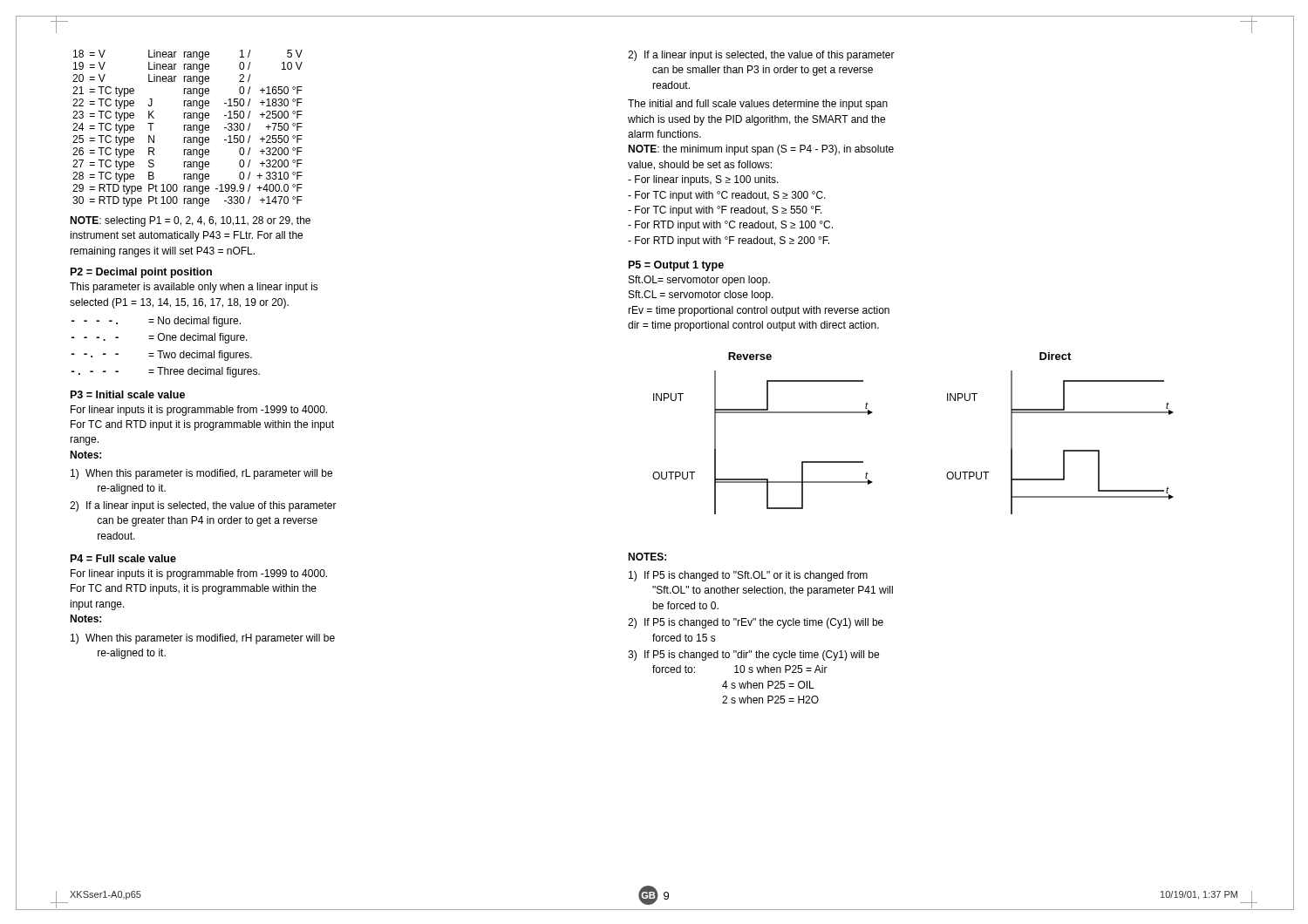Image resolution: width=1308 pixels, height=924 pixels.
Task: Locate the section header that opens with "P4 = Full scale"
Action: tap(123, 559)
